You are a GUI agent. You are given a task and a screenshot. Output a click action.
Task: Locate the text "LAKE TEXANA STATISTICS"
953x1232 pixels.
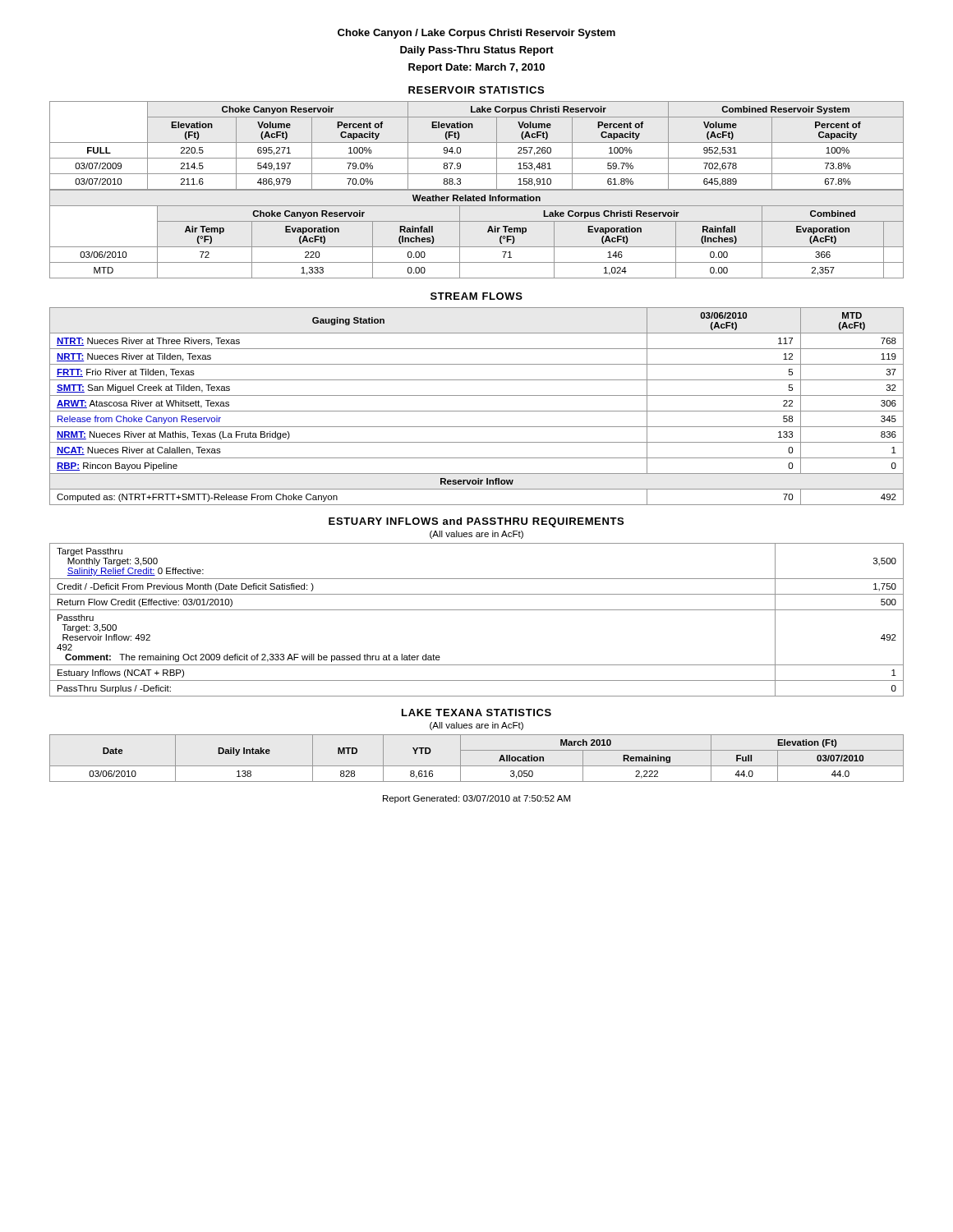click(x=476, y=713)
